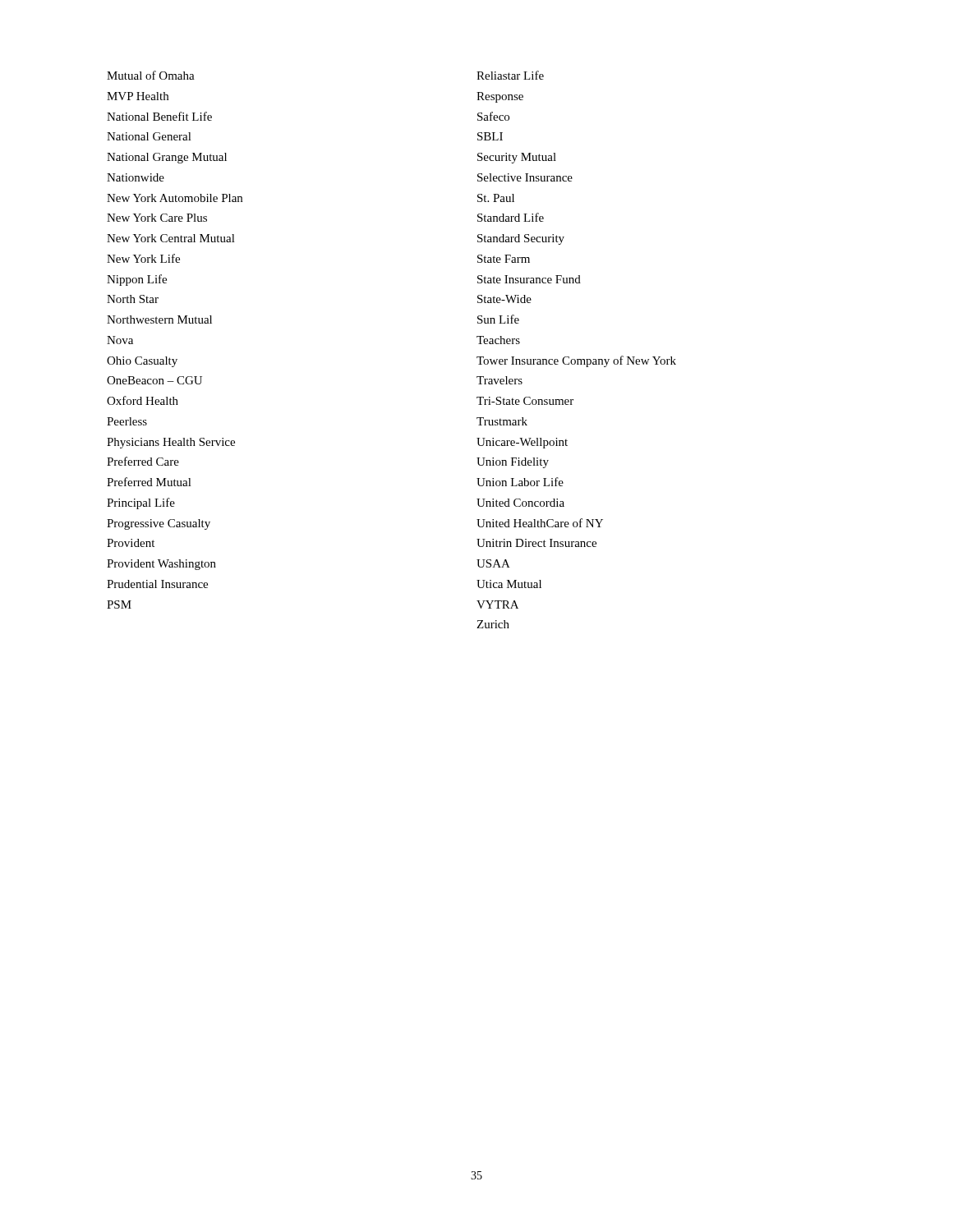Locate the list item with the text "New York Life"
The height and width of the screenshot is (1232, 953).
click(x=144, y=259)
